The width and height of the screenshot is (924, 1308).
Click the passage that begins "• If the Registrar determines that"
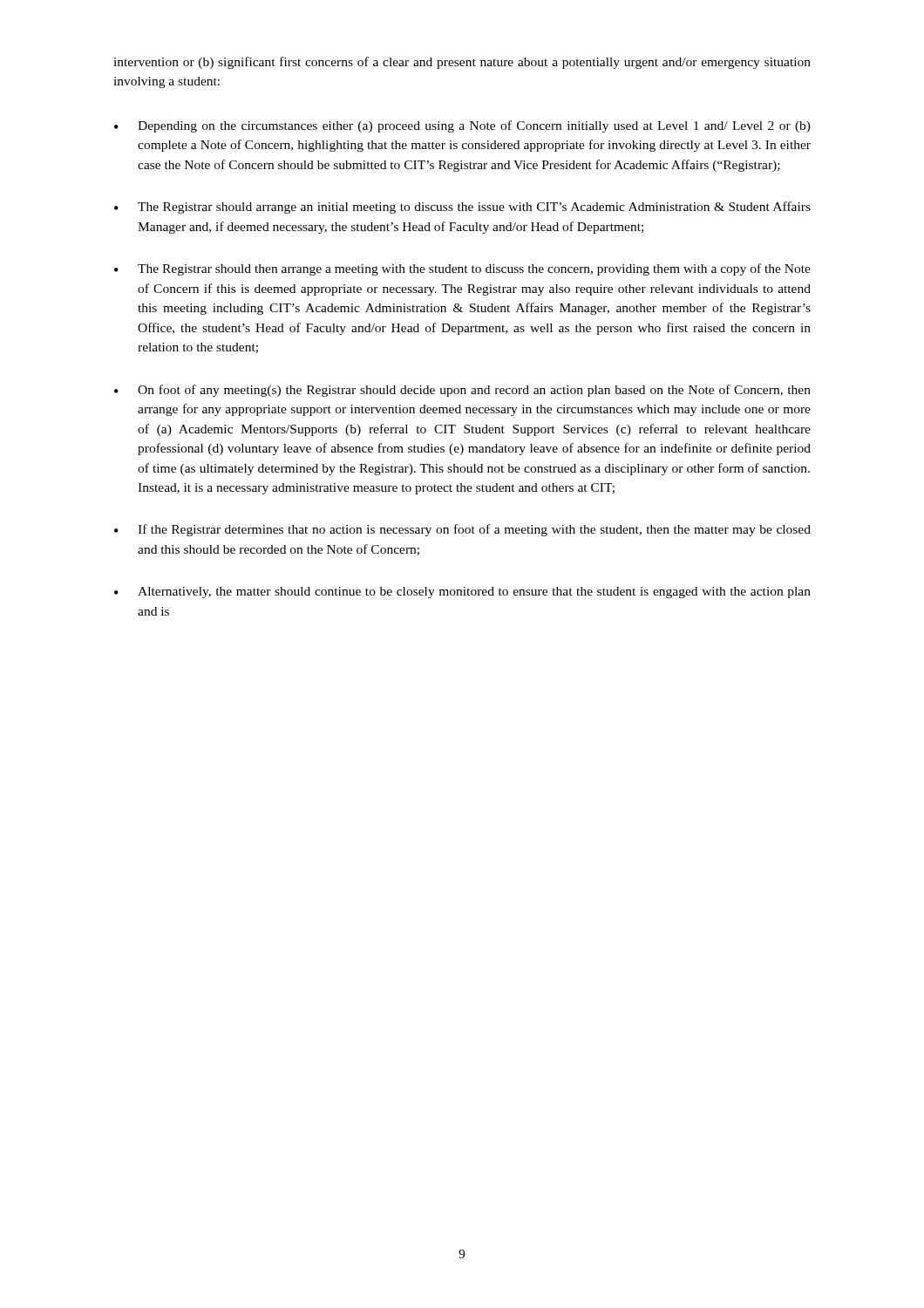pos(462,540)
